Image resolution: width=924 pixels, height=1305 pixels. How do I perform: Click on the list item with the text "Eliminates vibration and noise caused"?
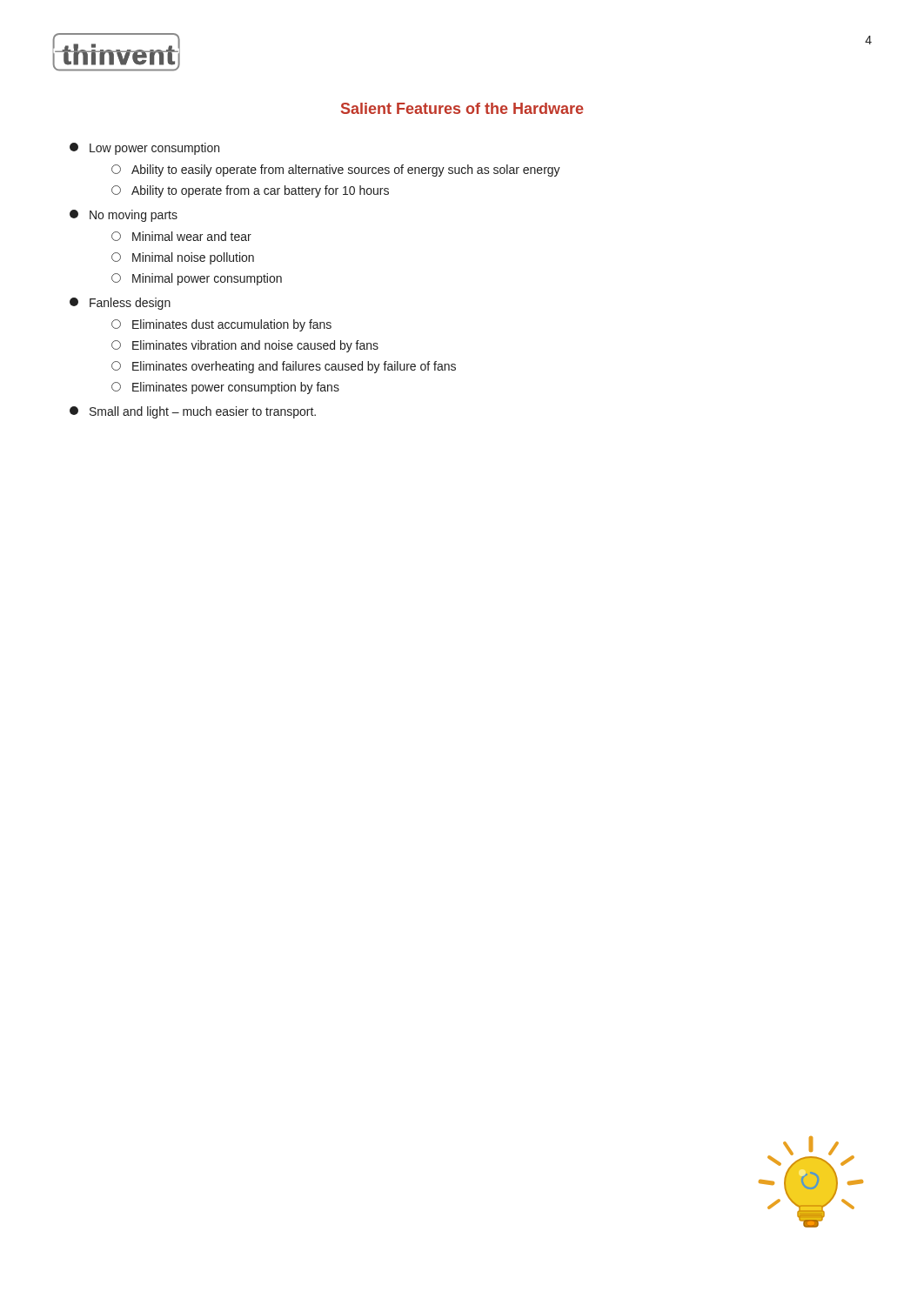245,346
